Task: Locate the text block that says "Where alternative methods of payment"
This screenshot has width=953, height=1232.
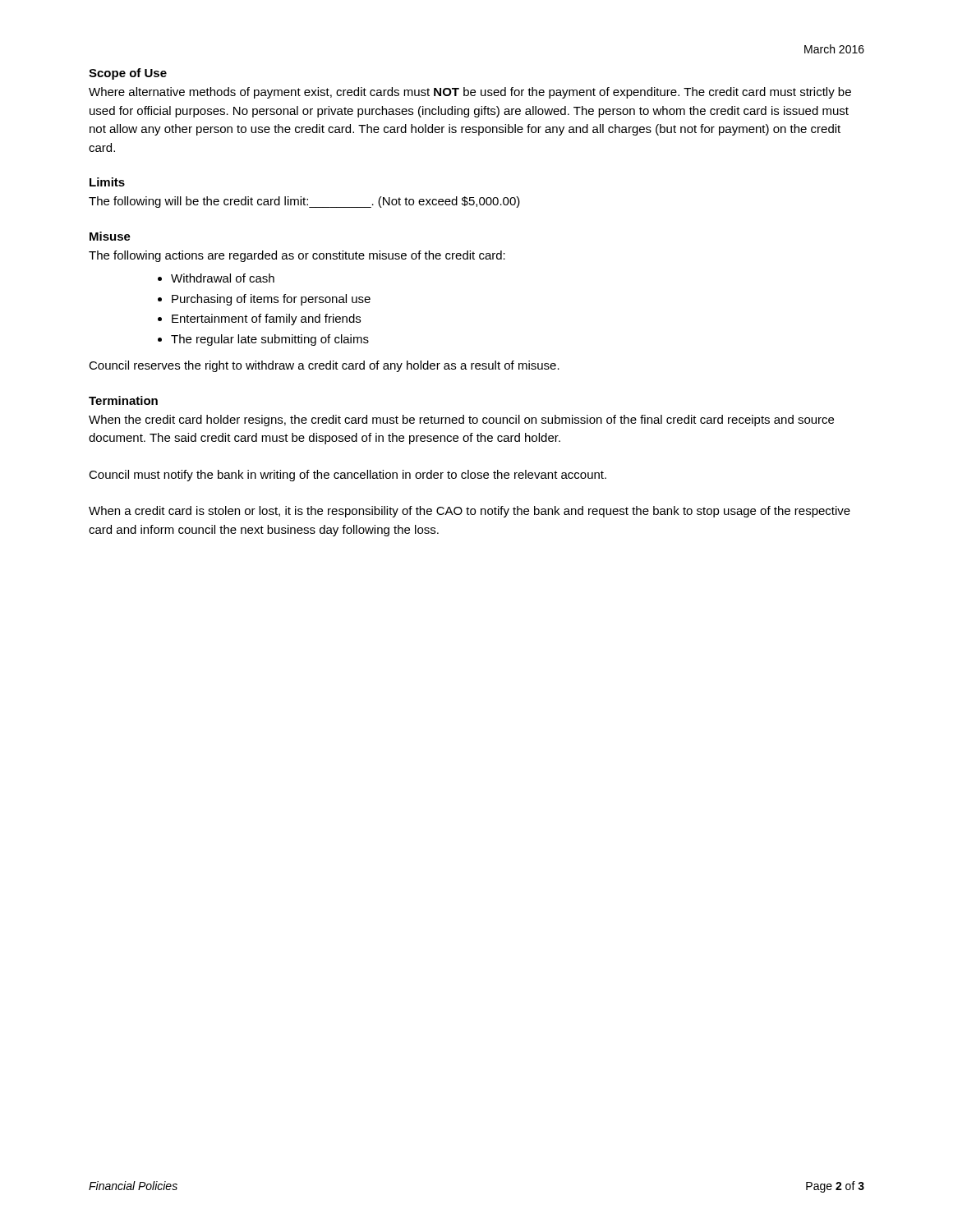Action: (470, 119)
